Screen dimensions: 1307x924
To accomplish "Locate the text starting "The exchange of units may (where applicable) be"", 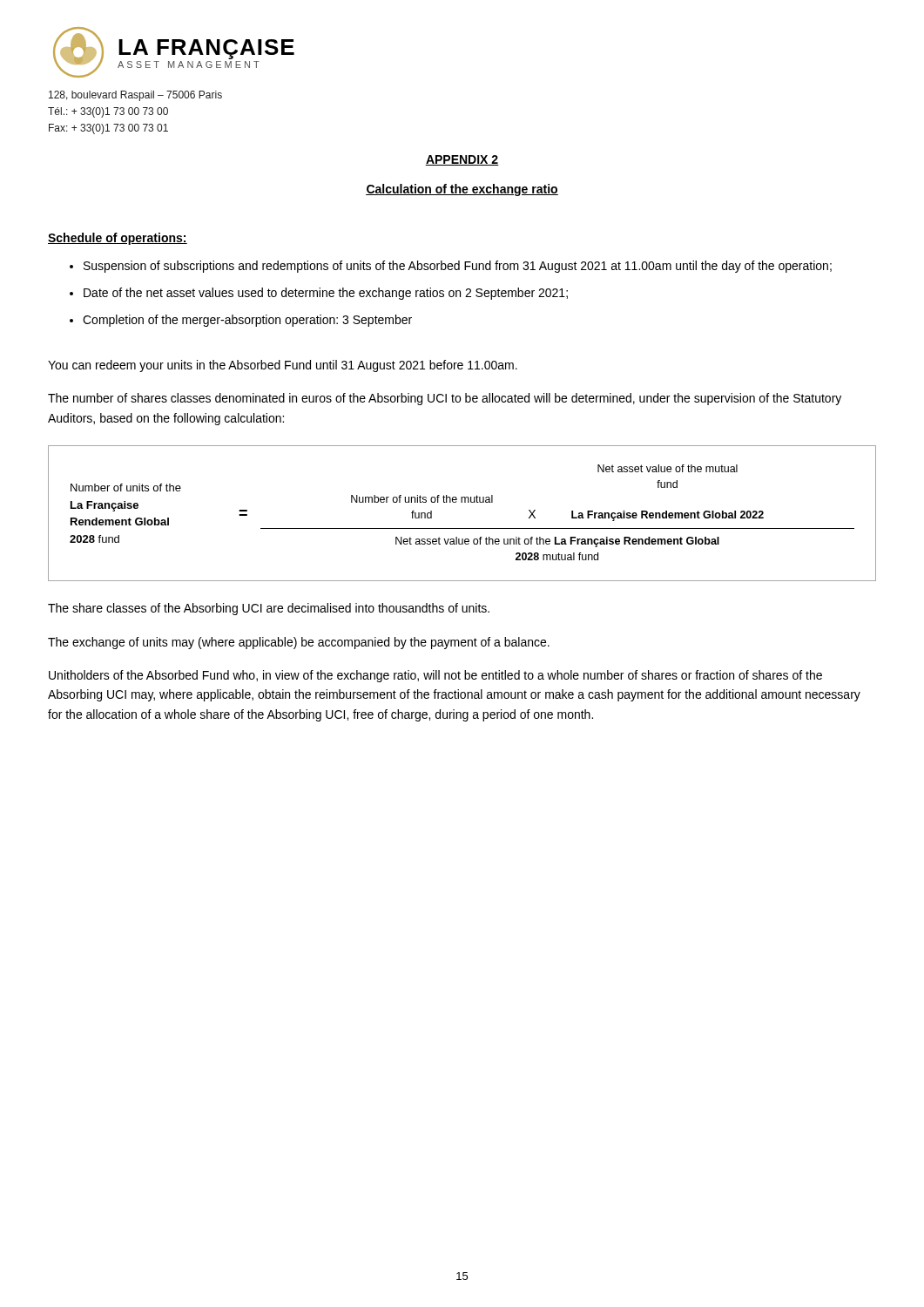I will (299, 642).
